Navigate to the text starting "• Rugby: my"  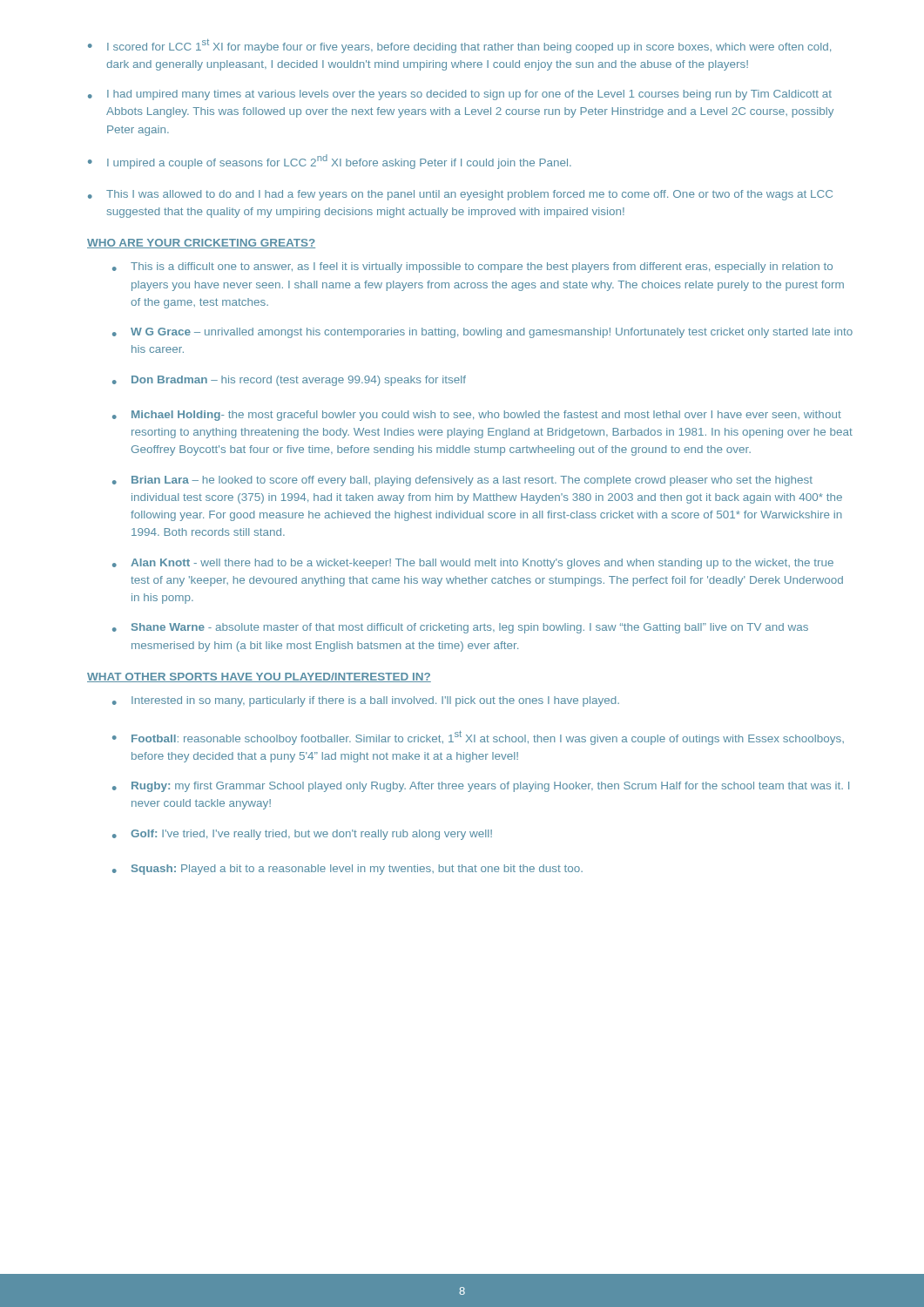[483, 795]
